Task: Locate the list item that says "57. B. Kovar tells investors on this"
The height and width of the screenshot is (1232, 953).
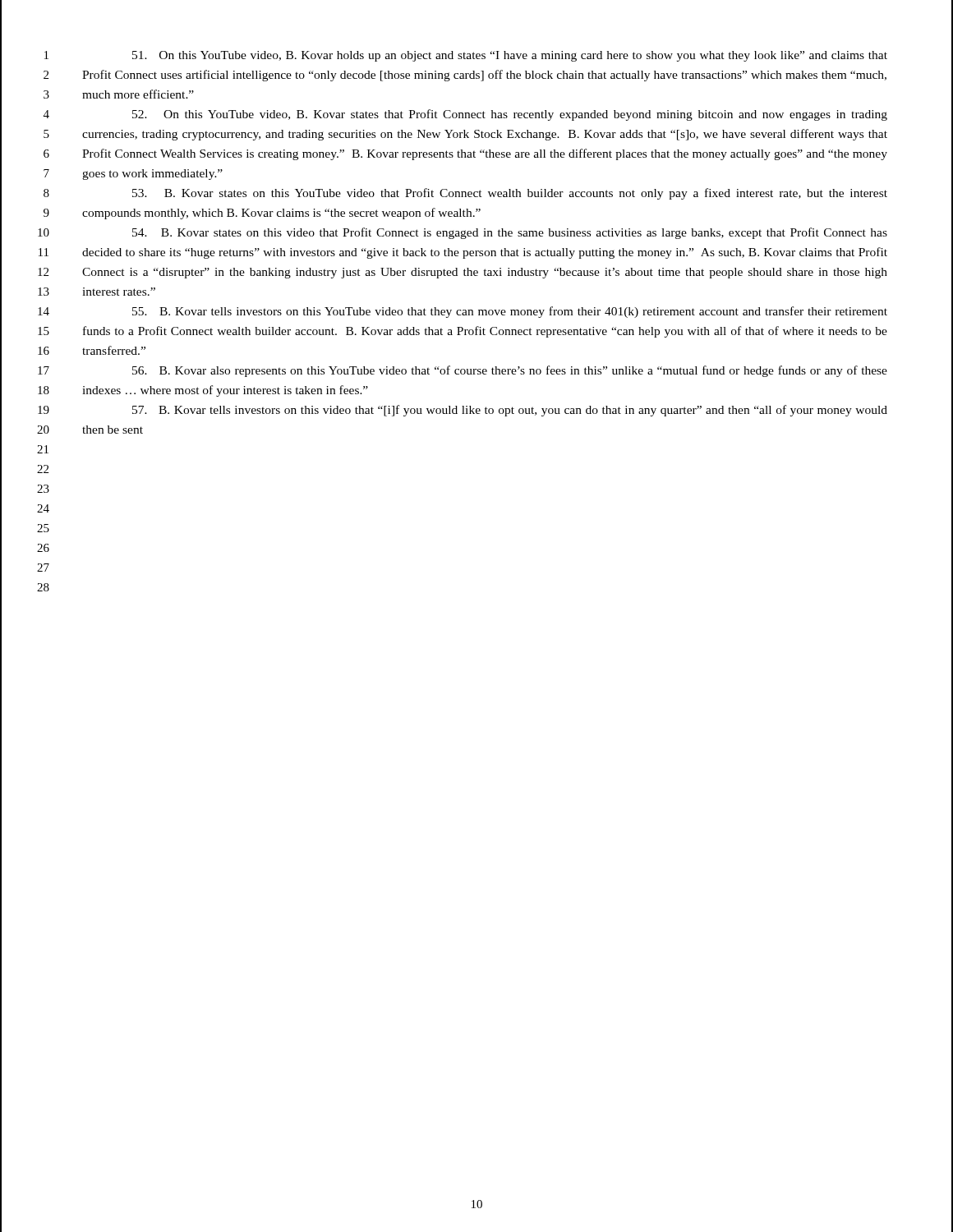Action: [485, 419]
